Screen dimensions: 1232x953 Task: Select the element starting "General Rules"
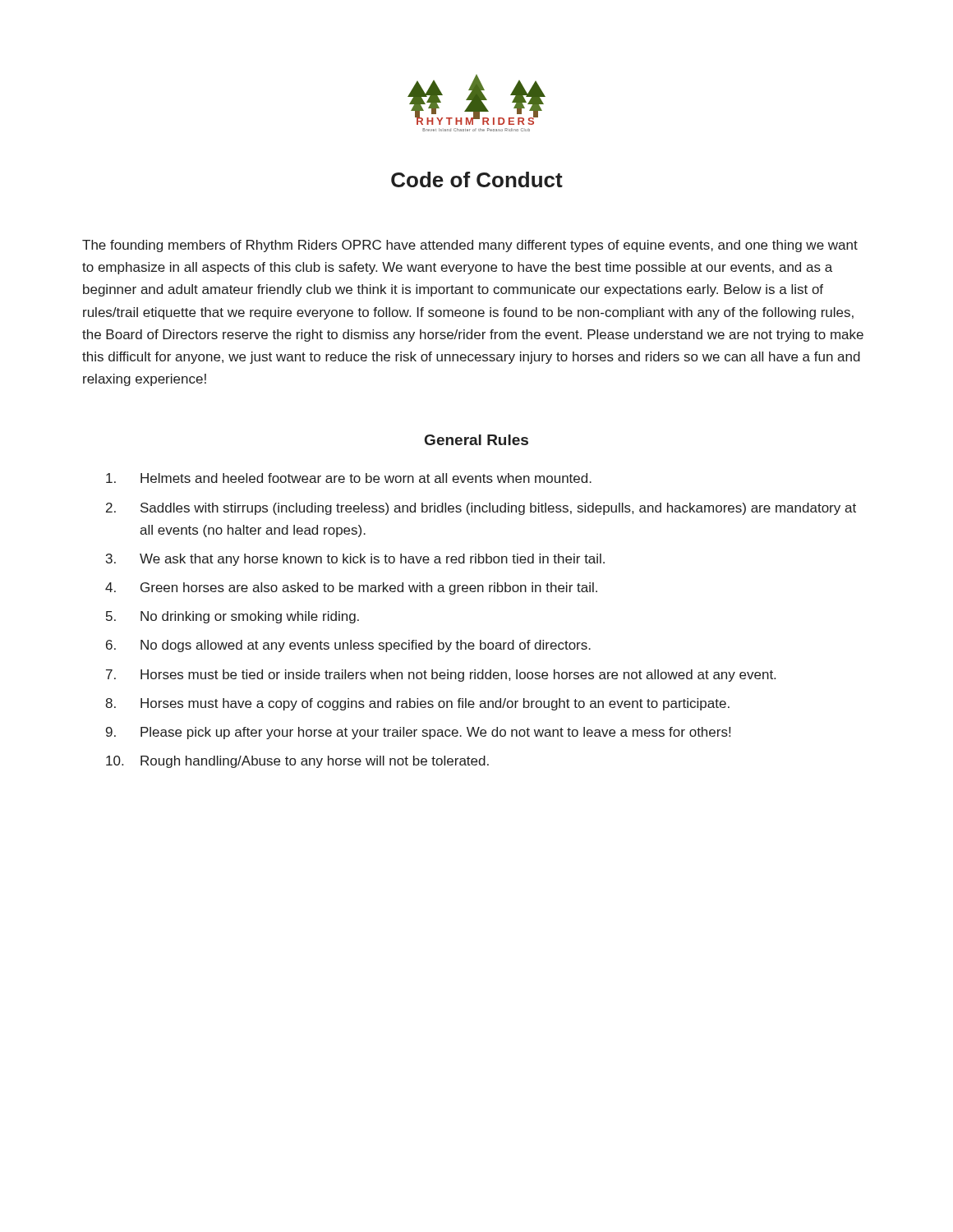476,440
